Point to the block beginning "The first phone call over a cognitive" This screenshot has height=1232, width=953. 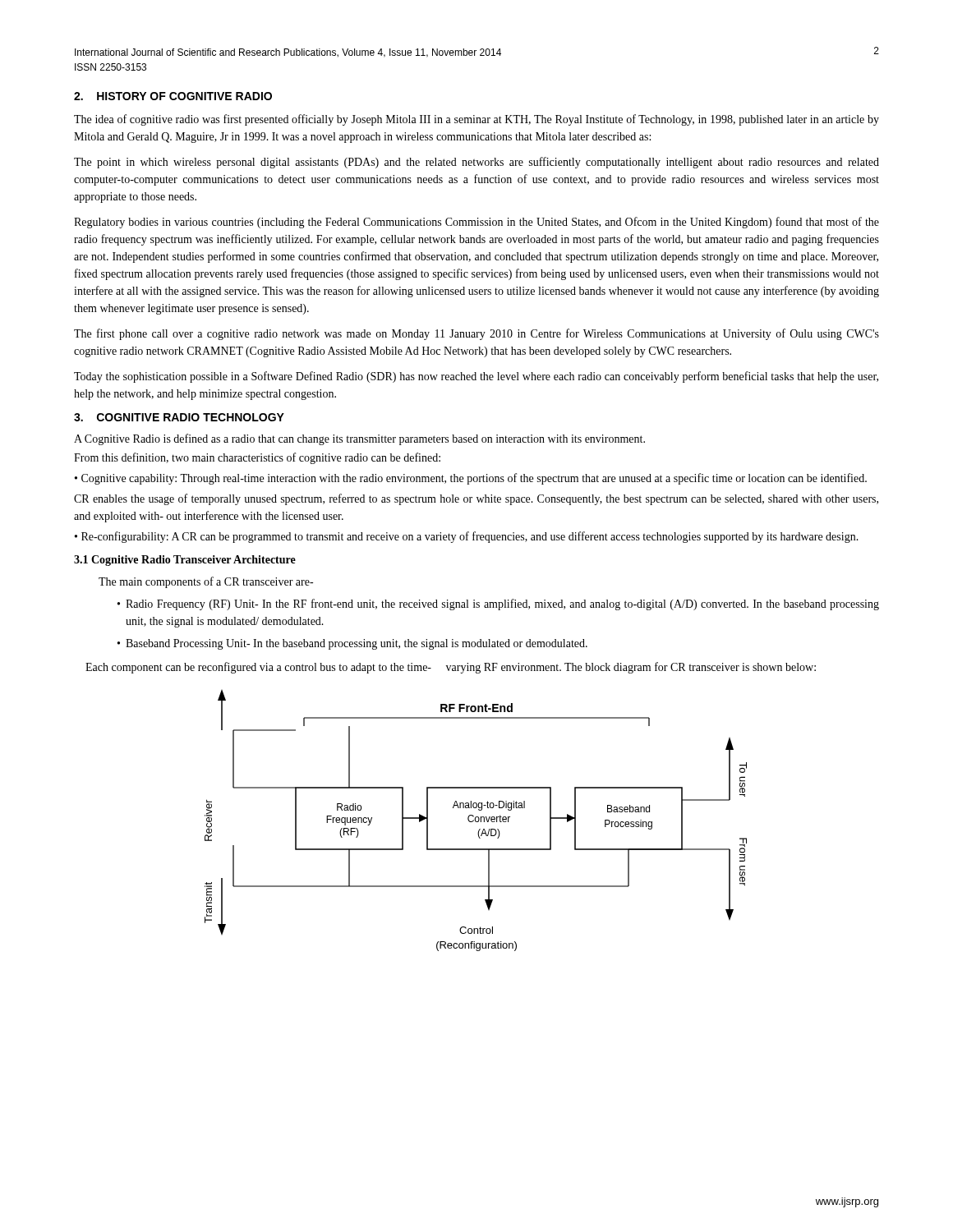[x=476, y=342]
